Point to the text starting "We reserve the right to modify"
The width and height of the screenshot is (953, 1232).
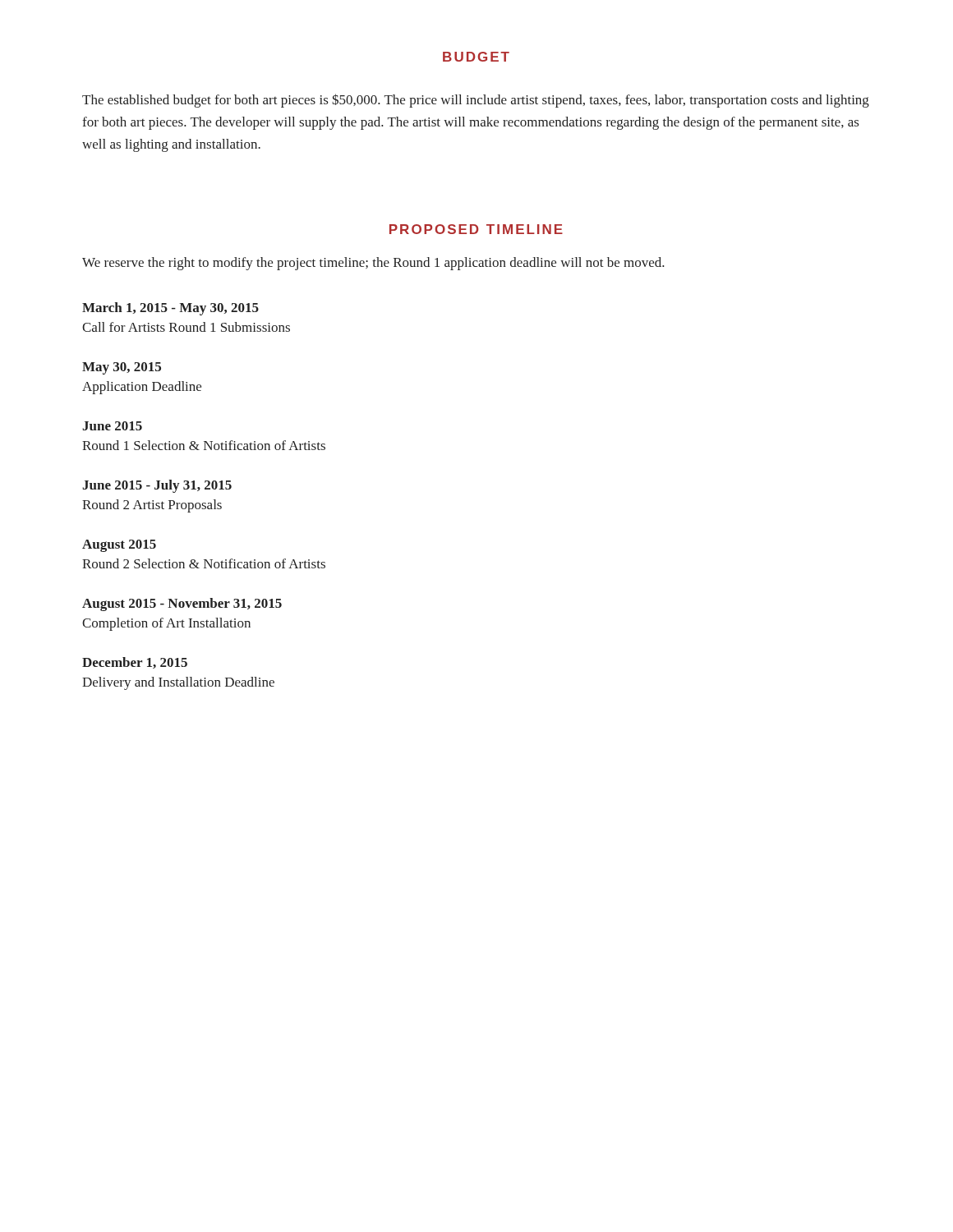pyautogui.click(x=374, y=262)
